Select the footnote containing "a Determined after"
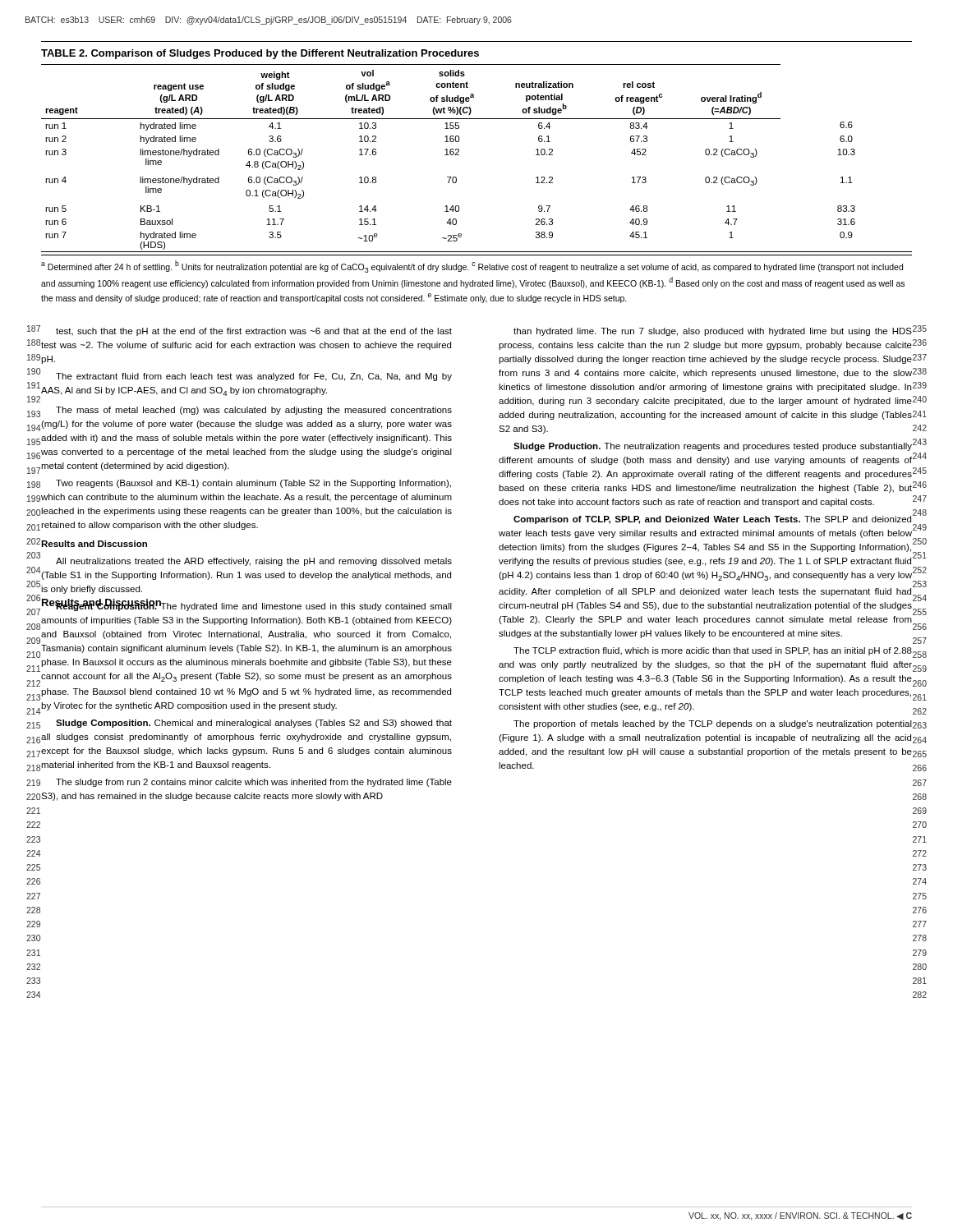 point(473,281)
